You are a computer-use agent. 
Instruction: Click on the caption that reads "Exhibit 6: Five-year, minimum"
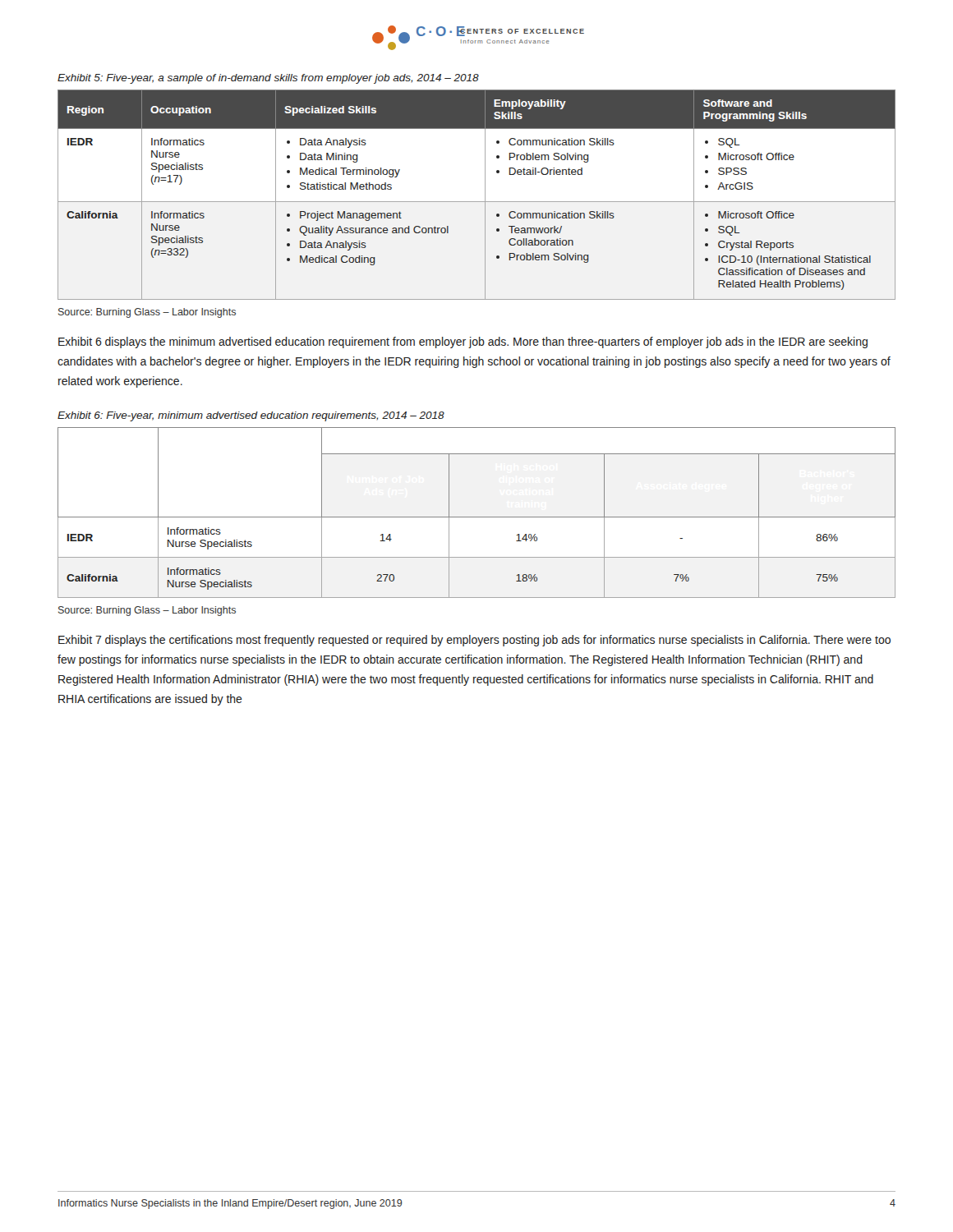tap(251, 416)
